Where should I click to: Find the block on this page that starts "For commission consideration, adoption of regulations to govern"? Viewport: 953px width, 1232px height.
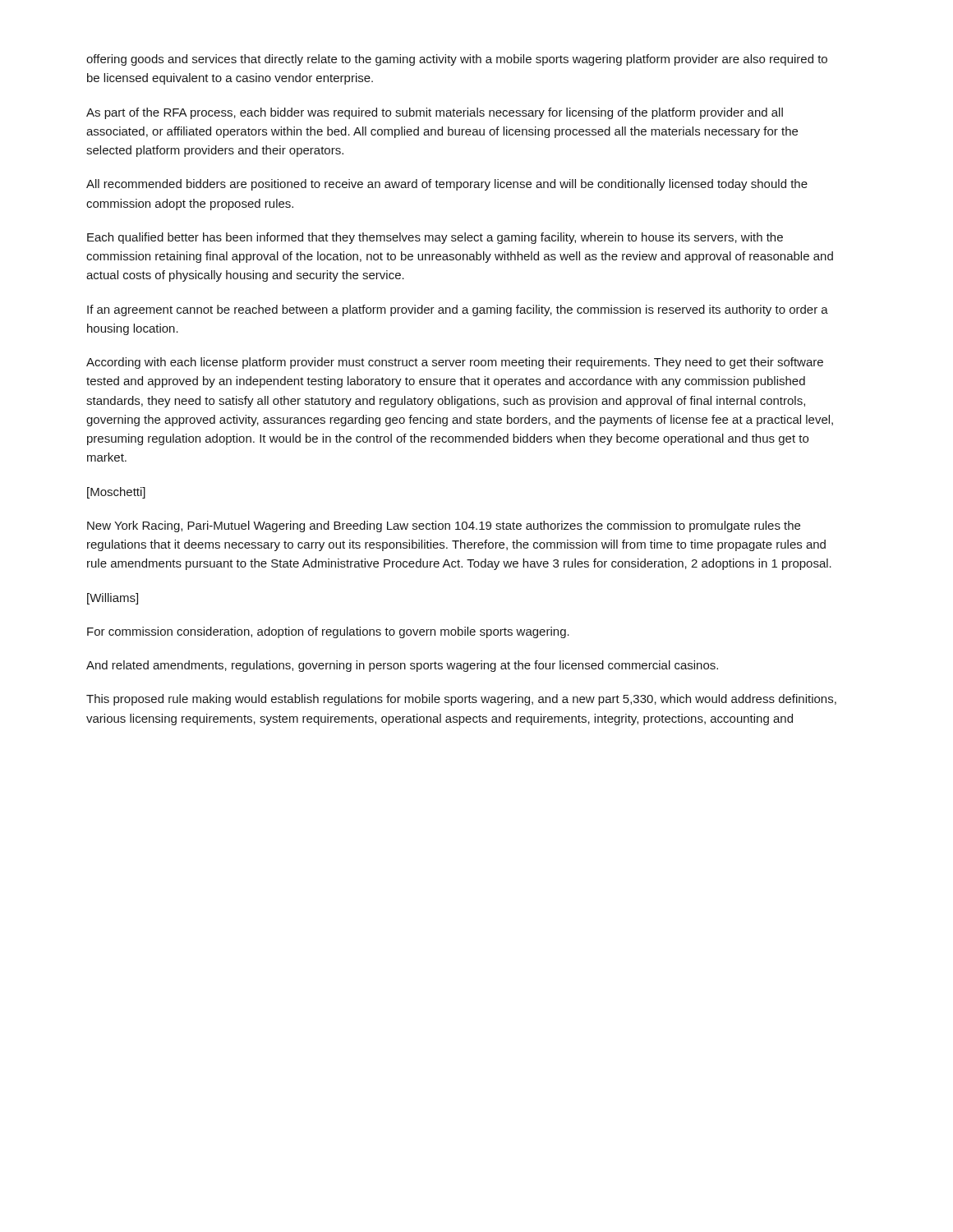(x=328, y=631)
